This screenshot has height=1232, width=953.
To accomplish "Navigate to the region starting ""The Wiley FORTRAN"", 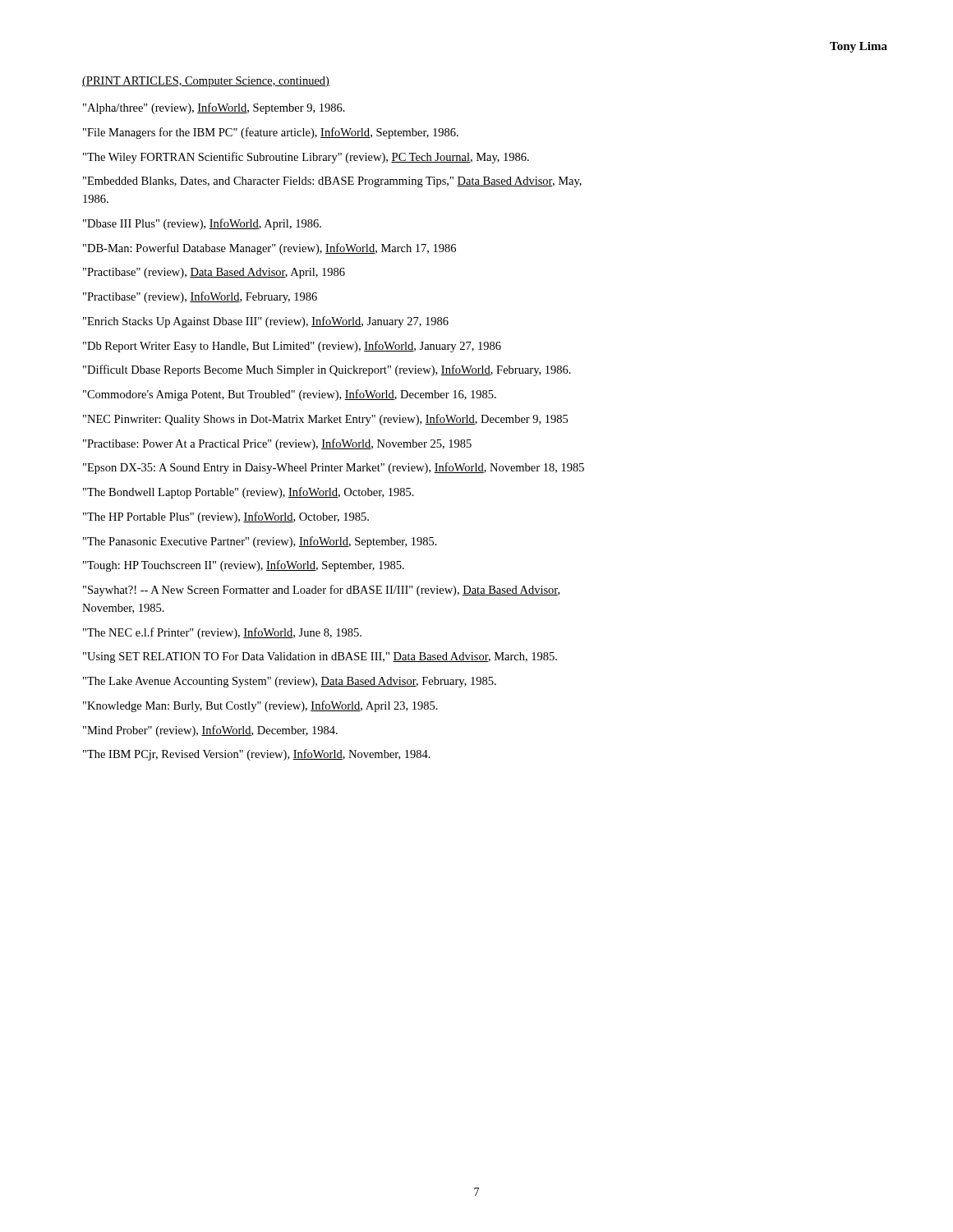I will pos(306,156).
